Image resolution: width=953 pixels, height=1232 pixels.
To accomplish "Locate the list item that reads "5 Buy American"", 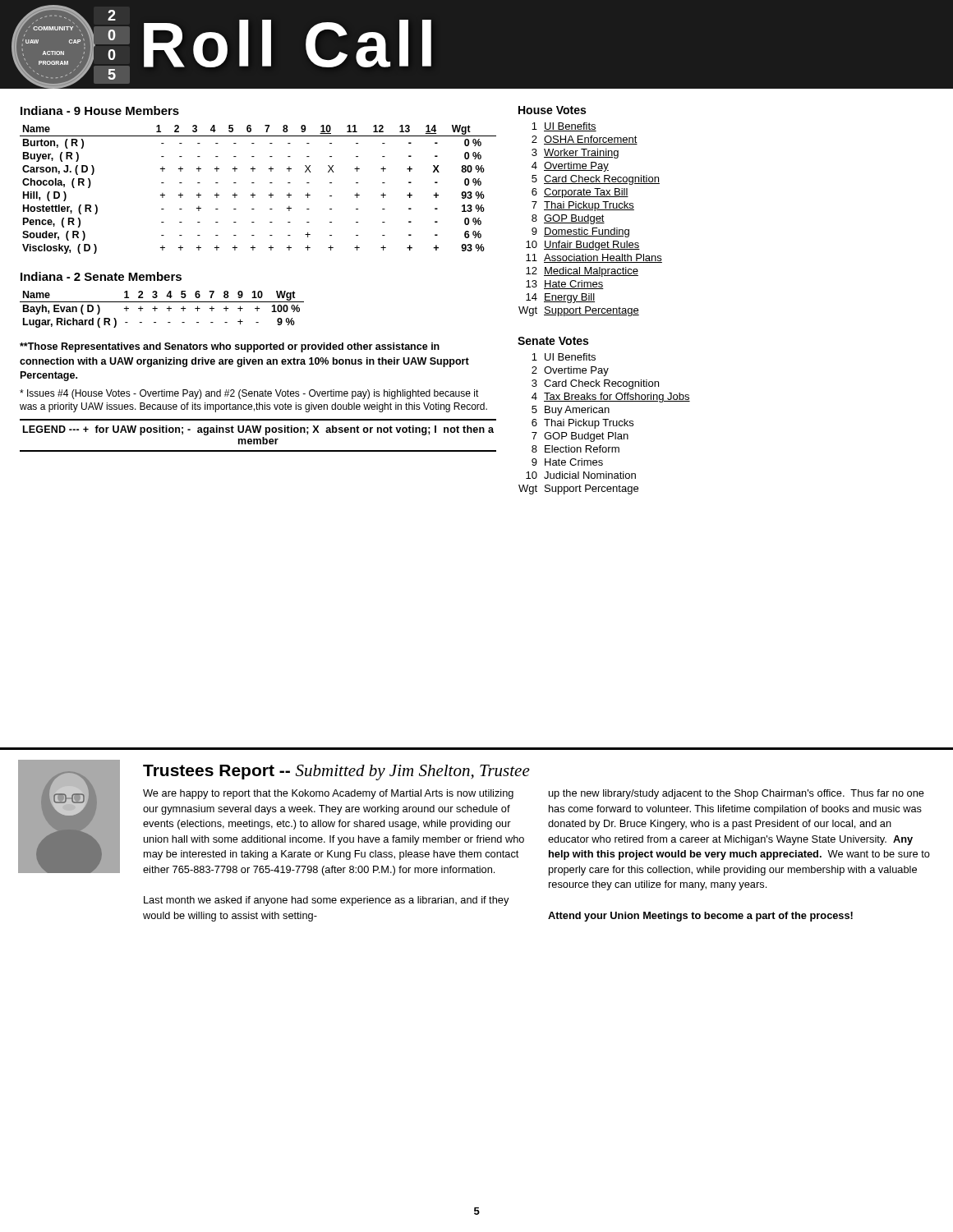I will coord(564,409).
